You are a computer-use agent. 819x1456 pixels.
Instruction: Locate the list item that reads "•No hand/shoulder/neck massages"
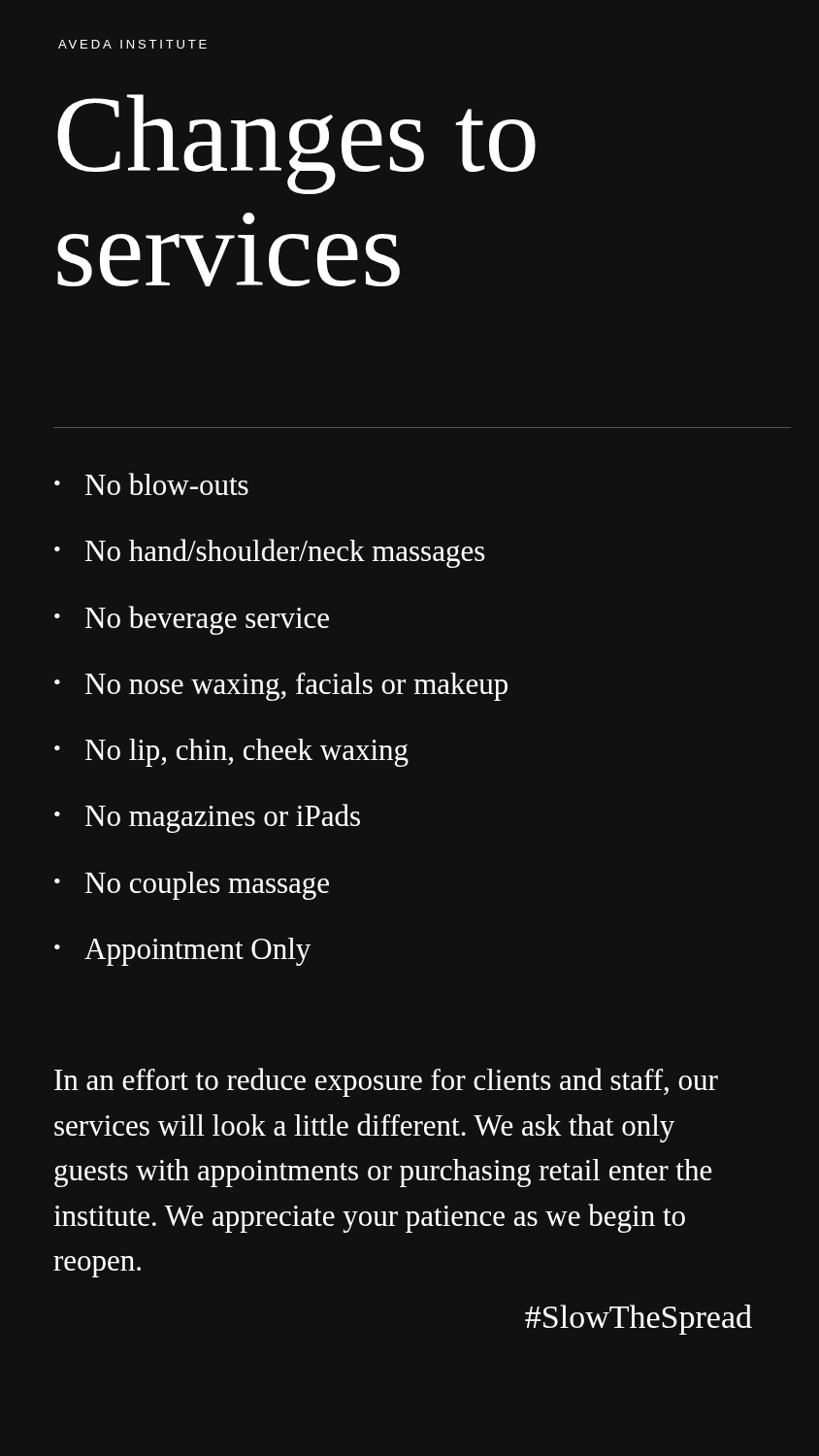pos(269,552)
